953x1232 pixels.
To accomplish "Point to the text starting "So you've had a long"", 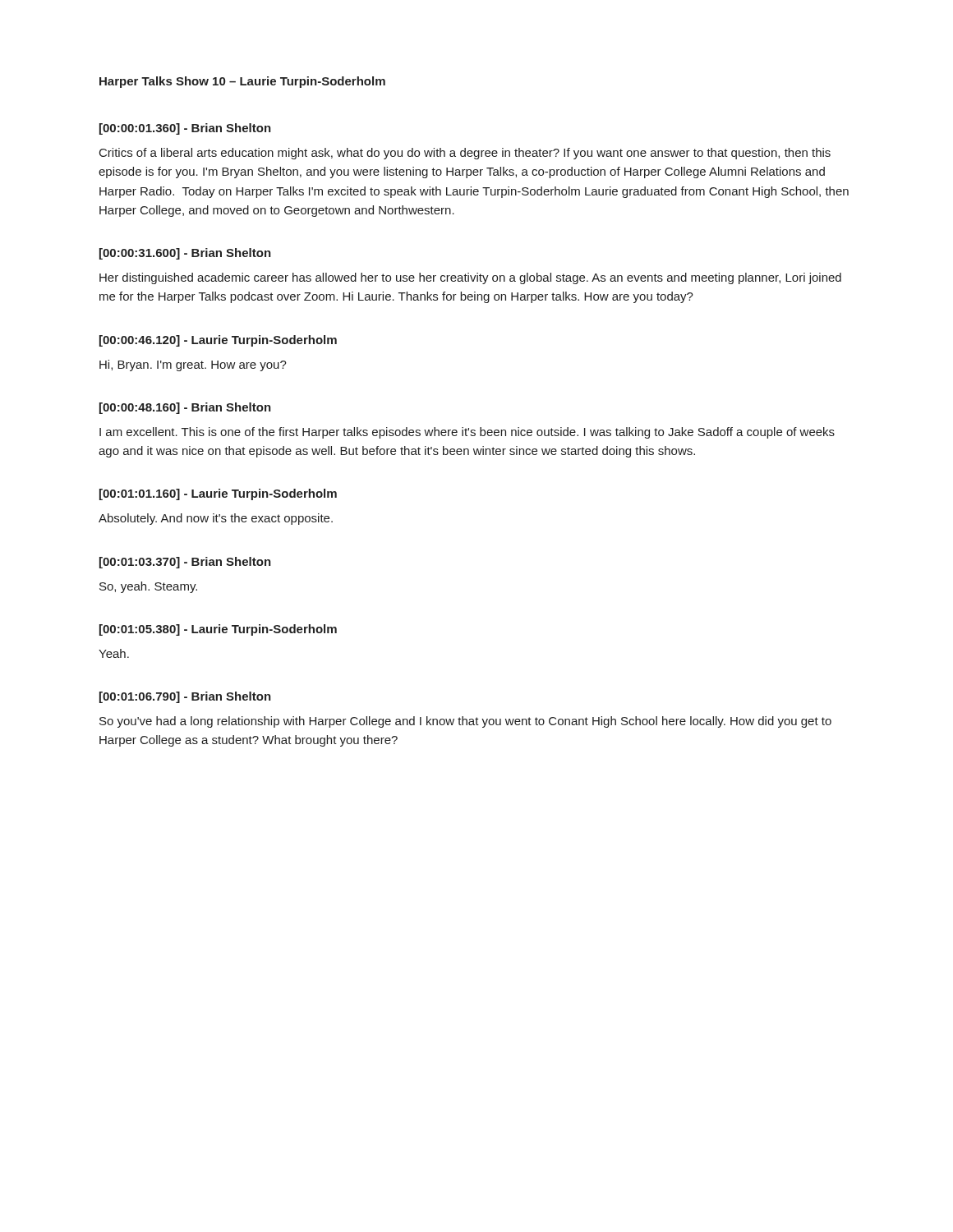I will tap(465, 730).
